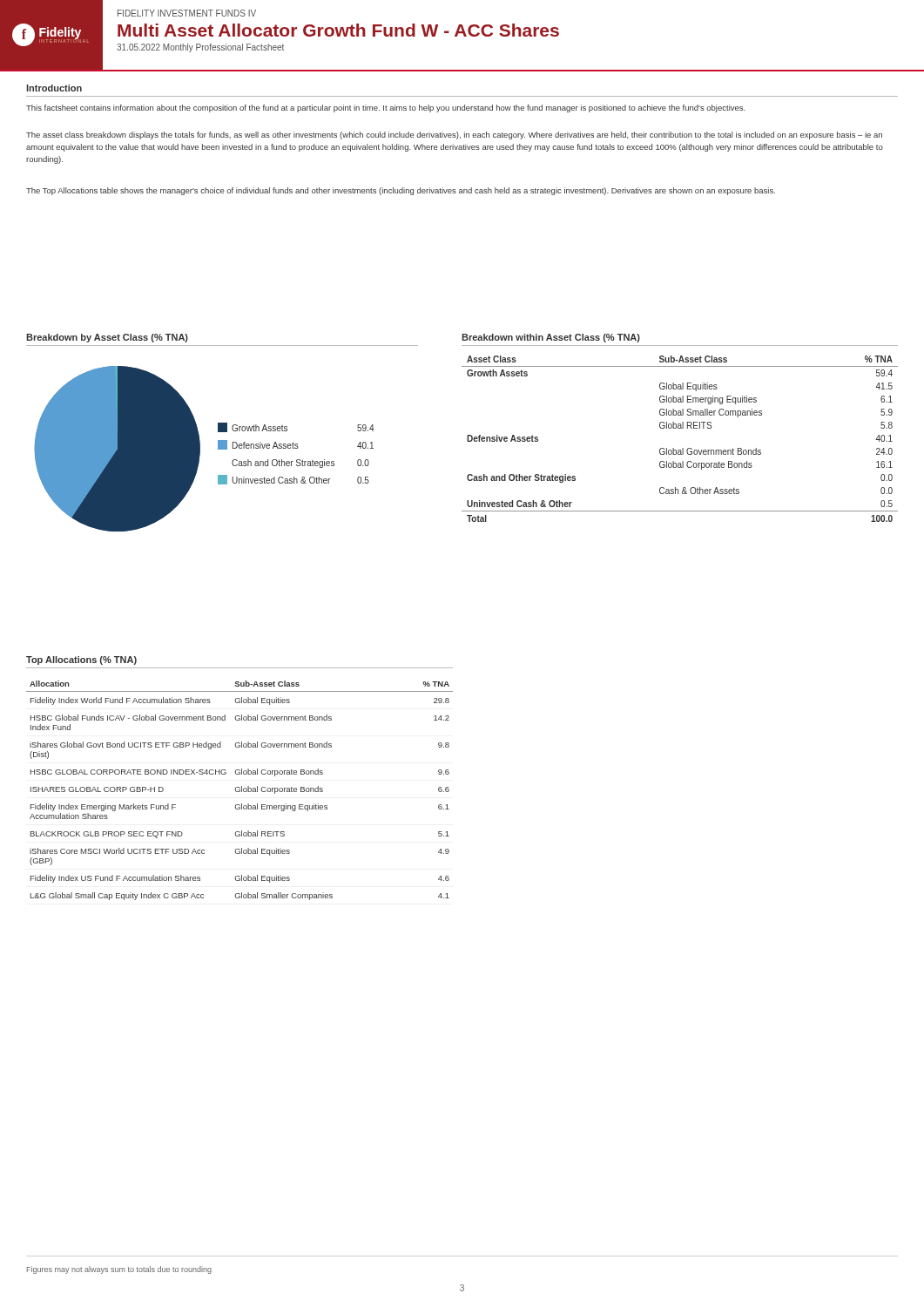
Task: Navigate to the block starting "The Top Allocations table shows"
Action: (x=401, y=190)
